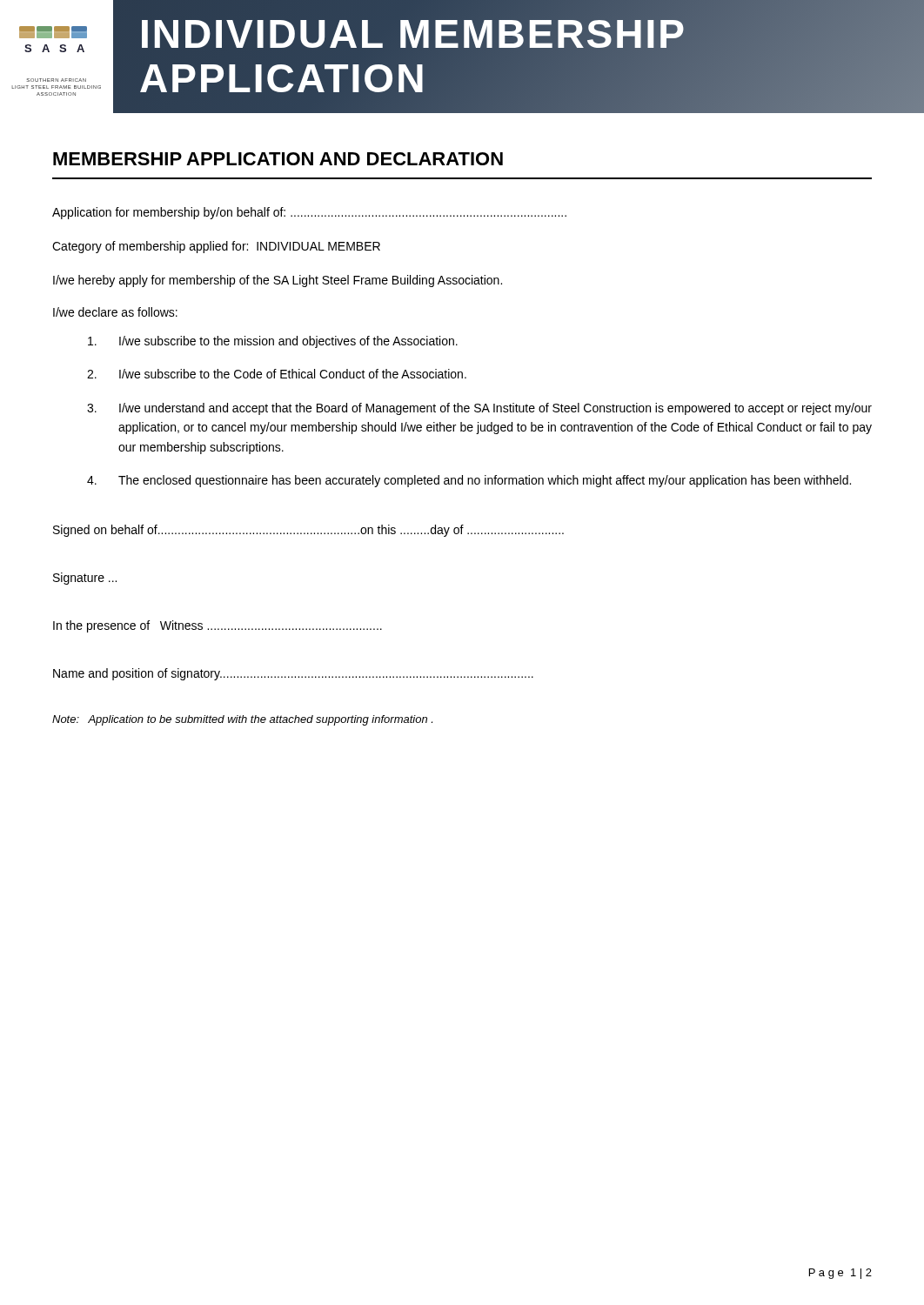
Task: Select the text block with the text "Category of membership applied"
Action: point(216,247)
